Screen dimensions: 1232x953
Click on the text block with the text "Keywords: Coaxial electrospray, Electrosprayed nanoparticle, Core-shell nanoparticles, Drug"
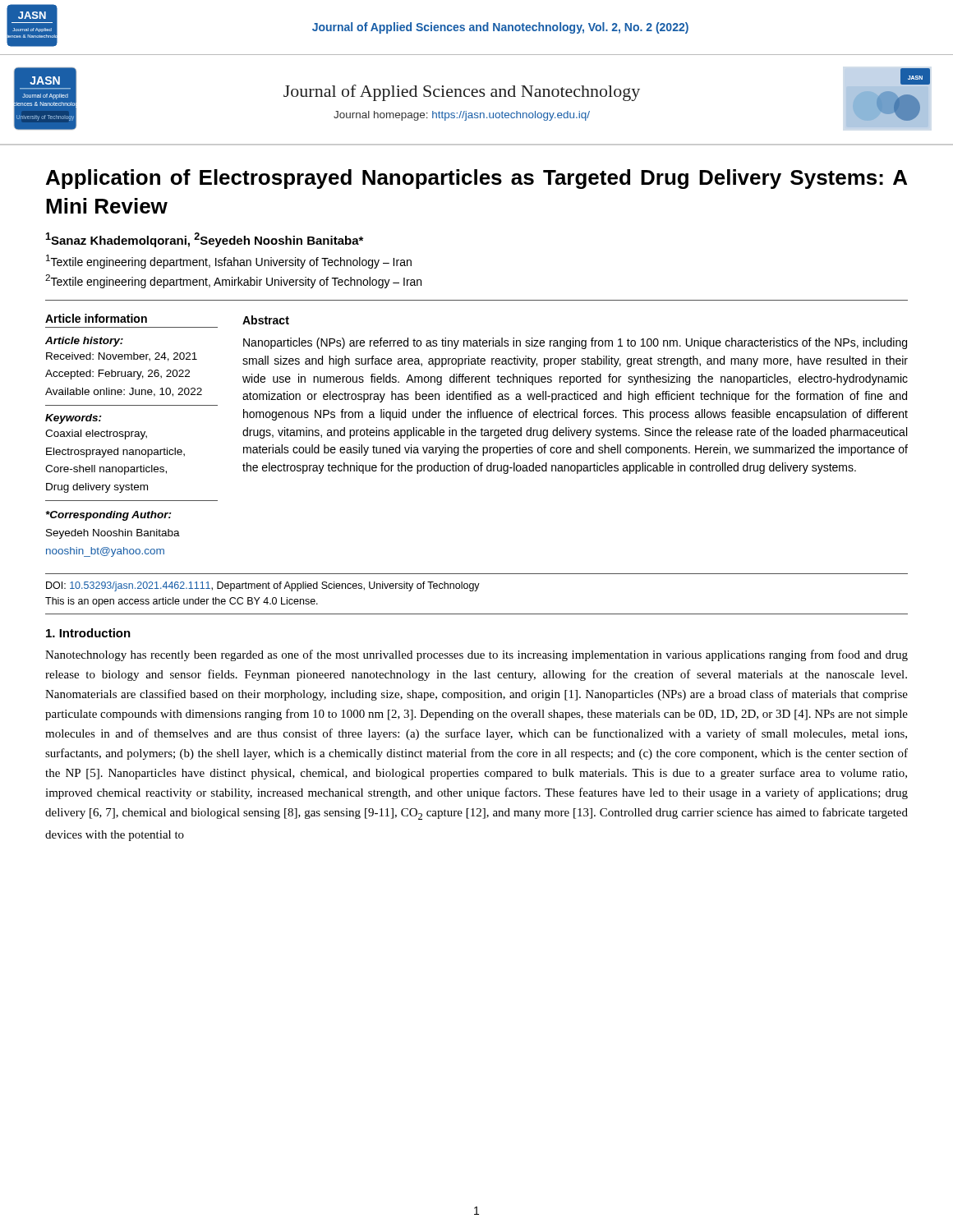pyautogui.click(x=131, y=453)
